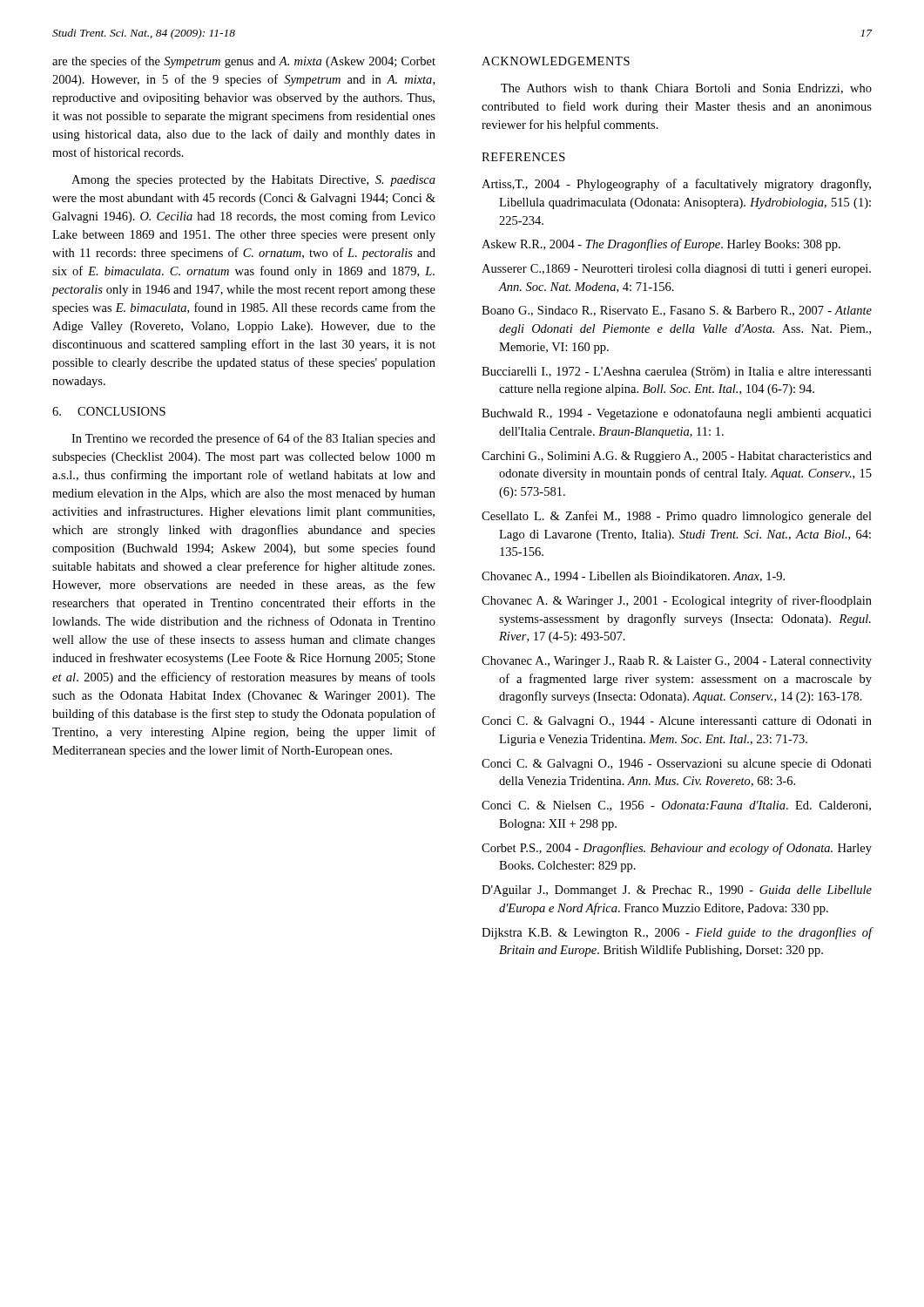Screen dimensions: 1307x924
Task: Point to the block starting "Artiss,T., 2004 - Phylogeography of a facultatively"
Action: (677, 202)
